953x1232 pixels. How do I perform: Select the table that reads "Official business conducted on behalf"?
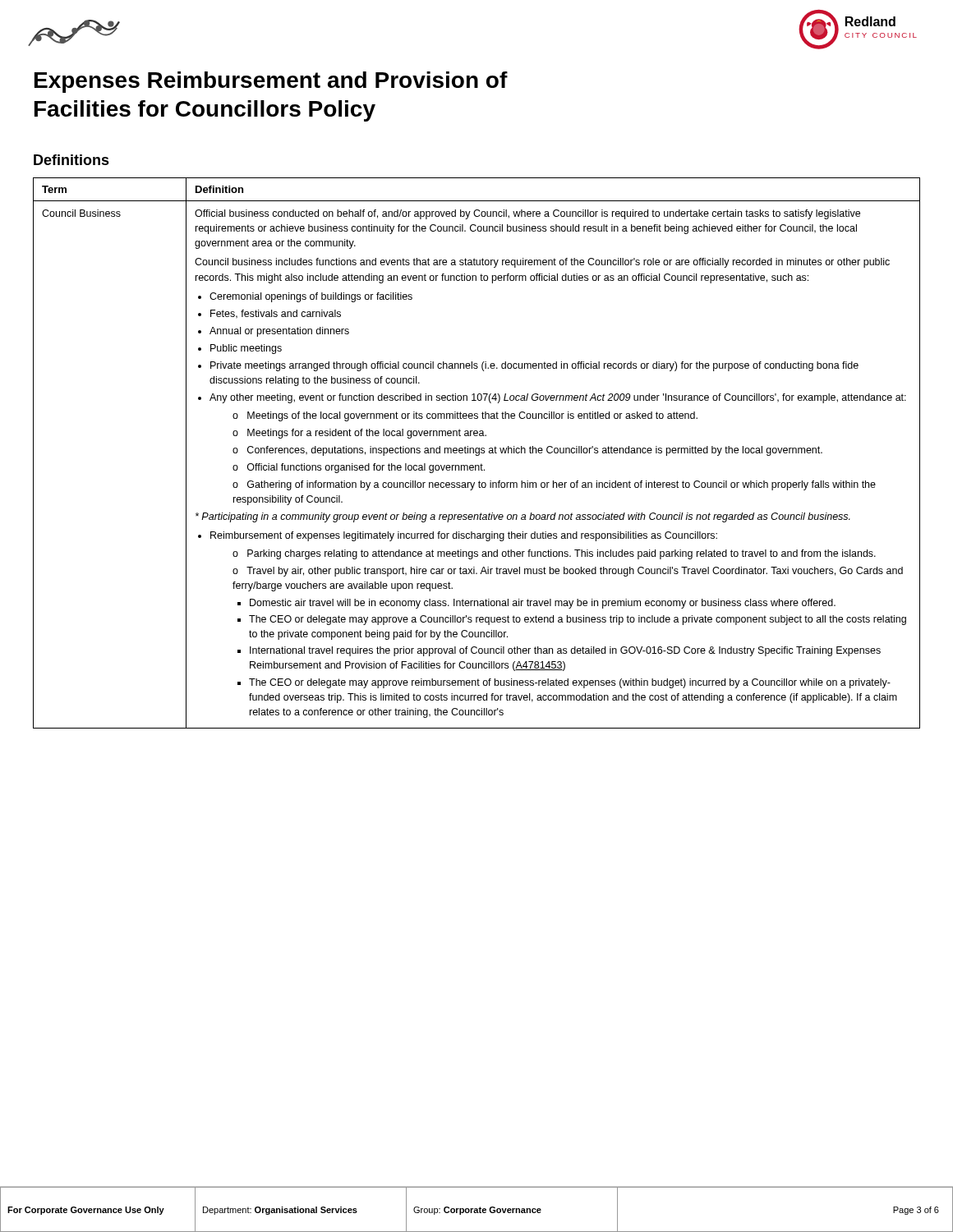(x=476, y=453)
